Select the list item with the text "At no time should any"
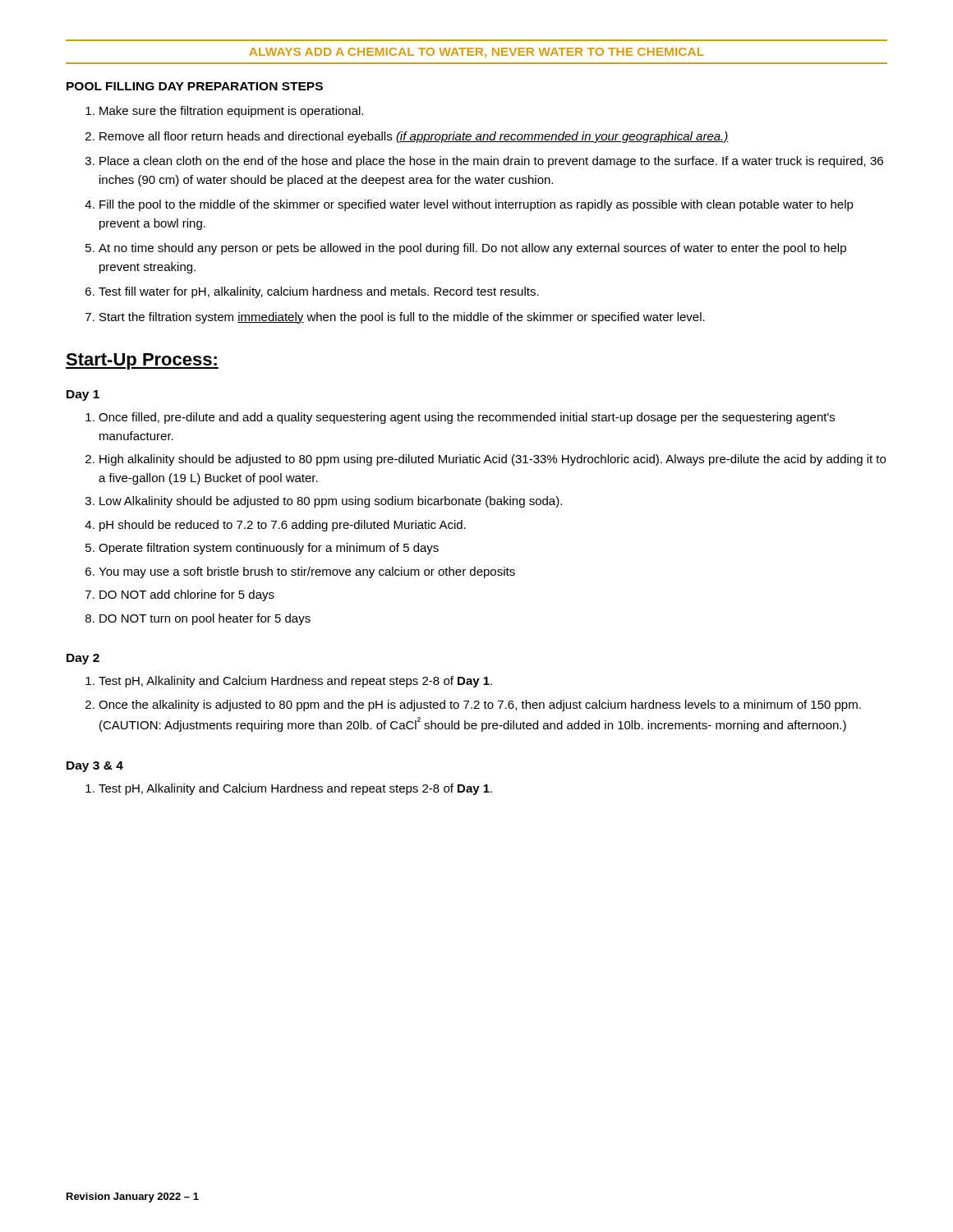The width and height of the screenshot is (953, 1232). [x=473, y=257]
